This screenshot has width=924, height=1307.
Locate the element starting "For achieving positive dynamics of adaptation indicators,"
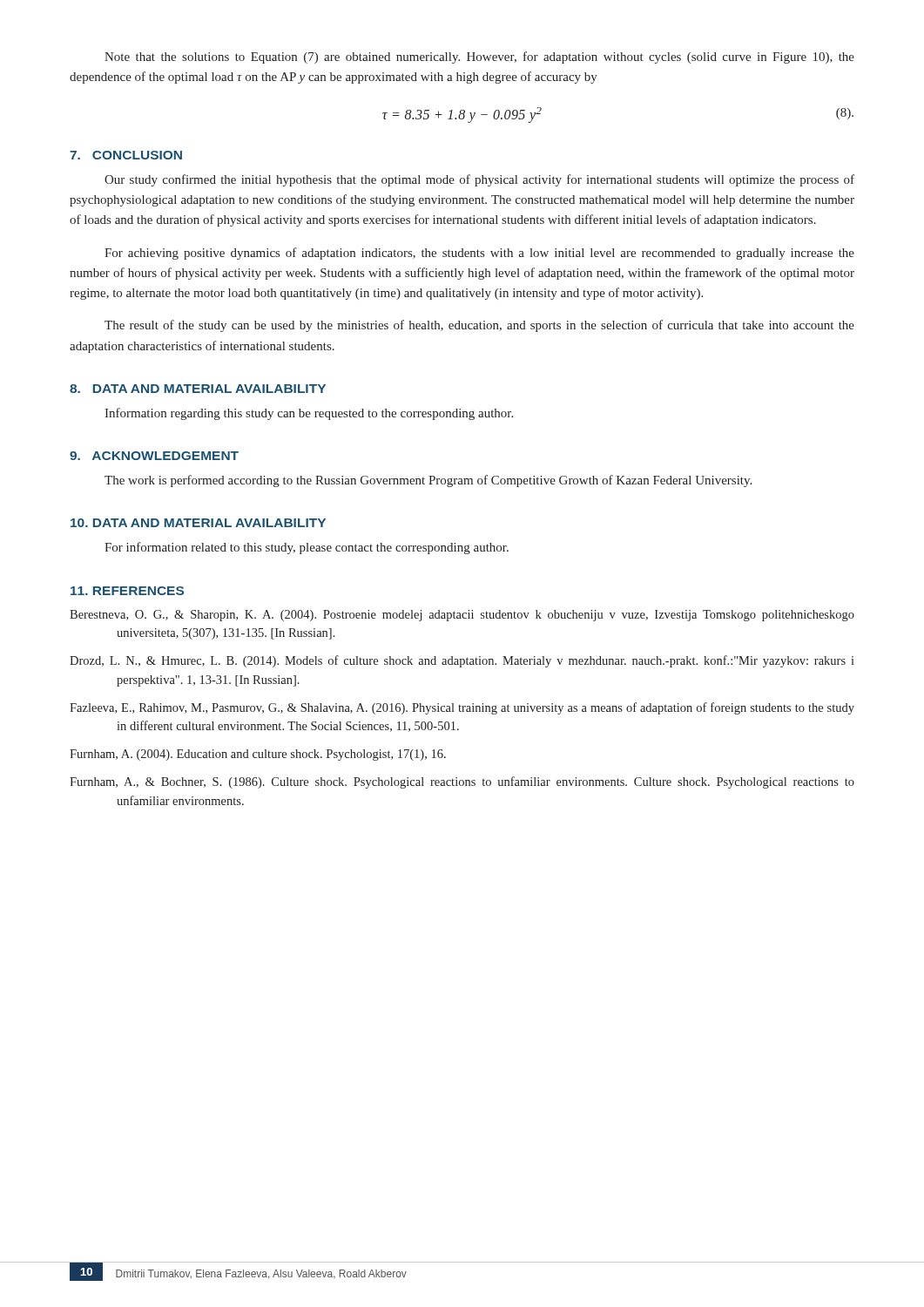tap(462, 273)
